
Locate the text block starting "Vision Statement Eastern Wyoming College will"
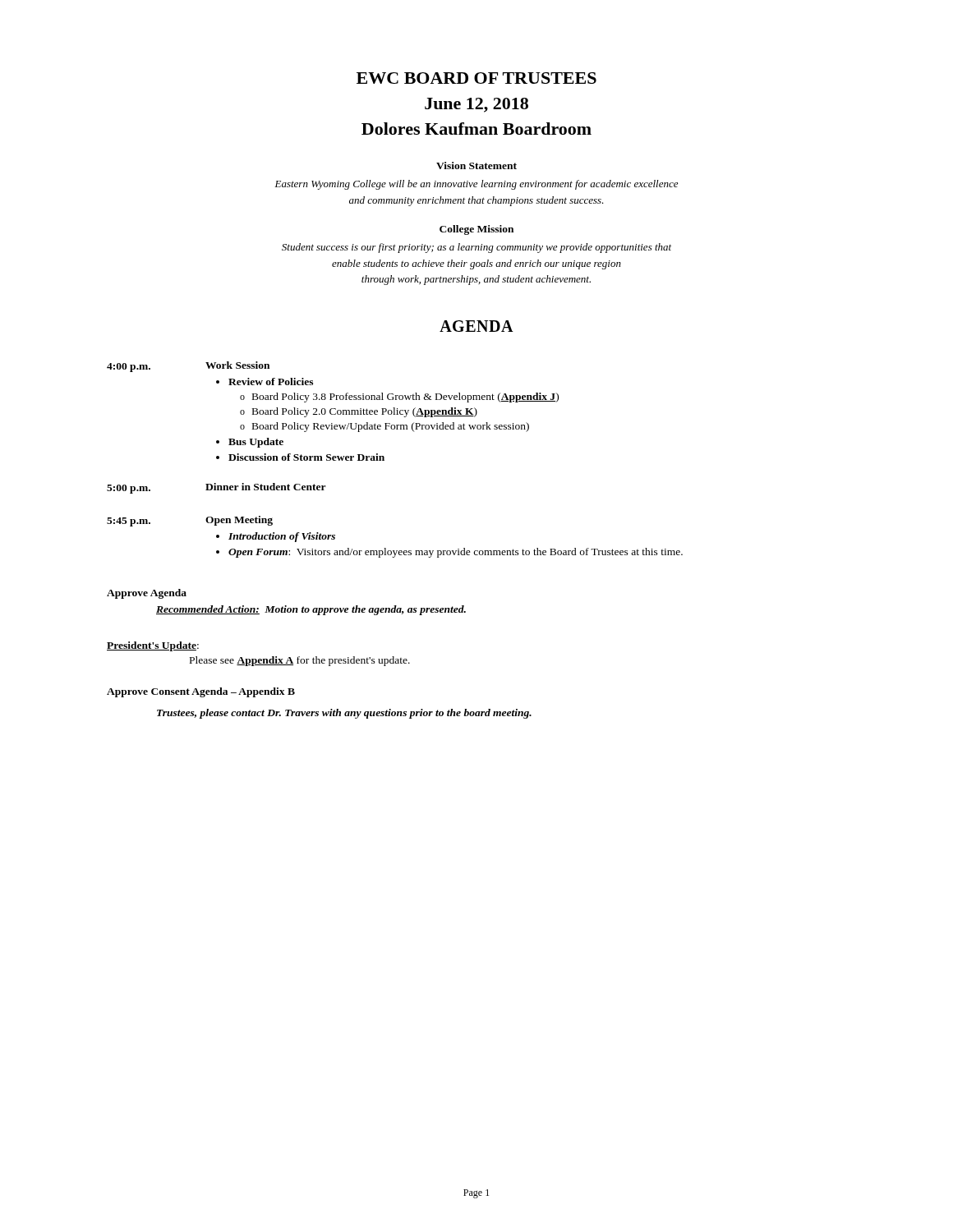pos(476,184)
